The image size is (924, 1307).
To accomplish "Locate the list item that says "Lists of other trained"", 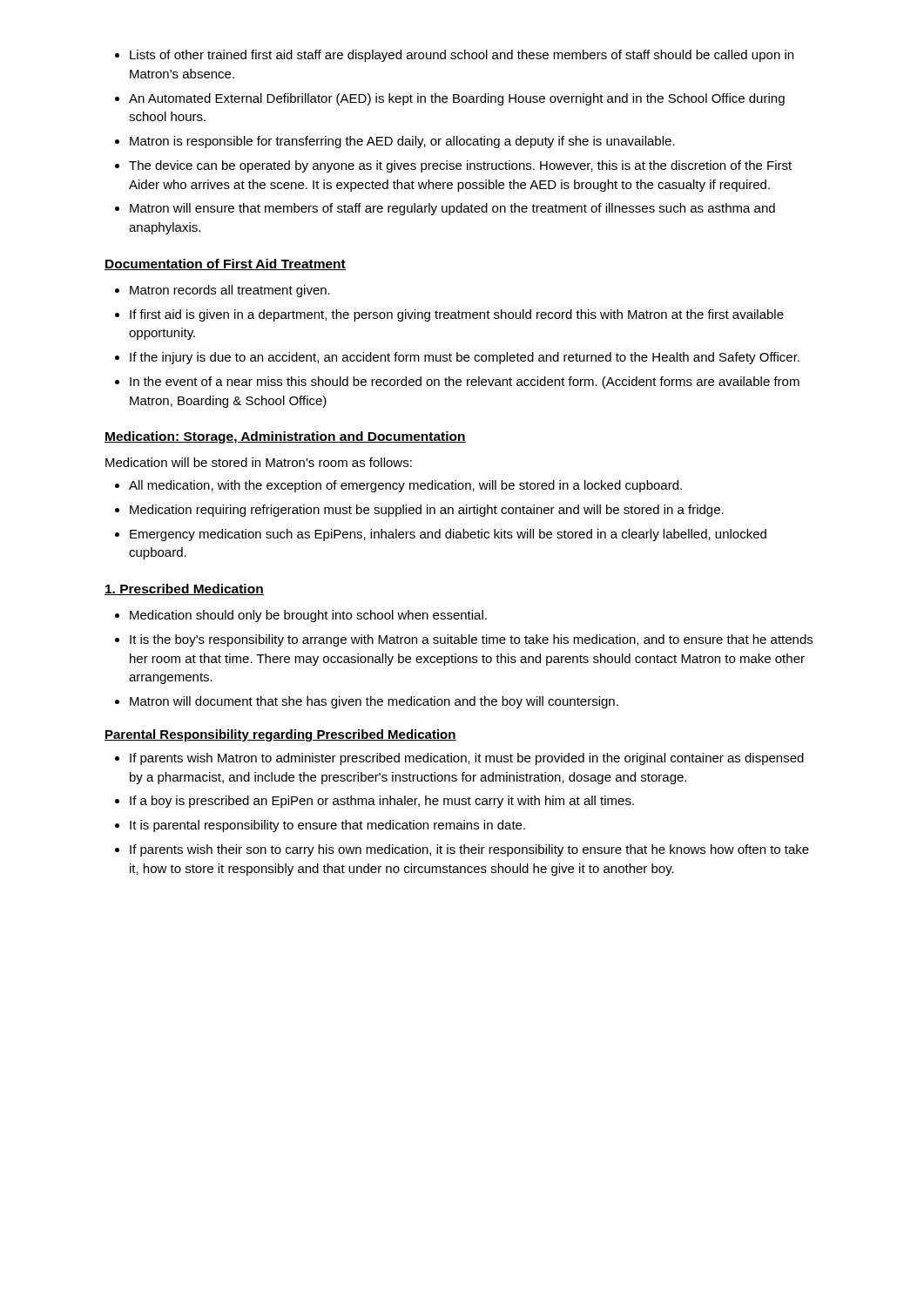I will [462, 141].
